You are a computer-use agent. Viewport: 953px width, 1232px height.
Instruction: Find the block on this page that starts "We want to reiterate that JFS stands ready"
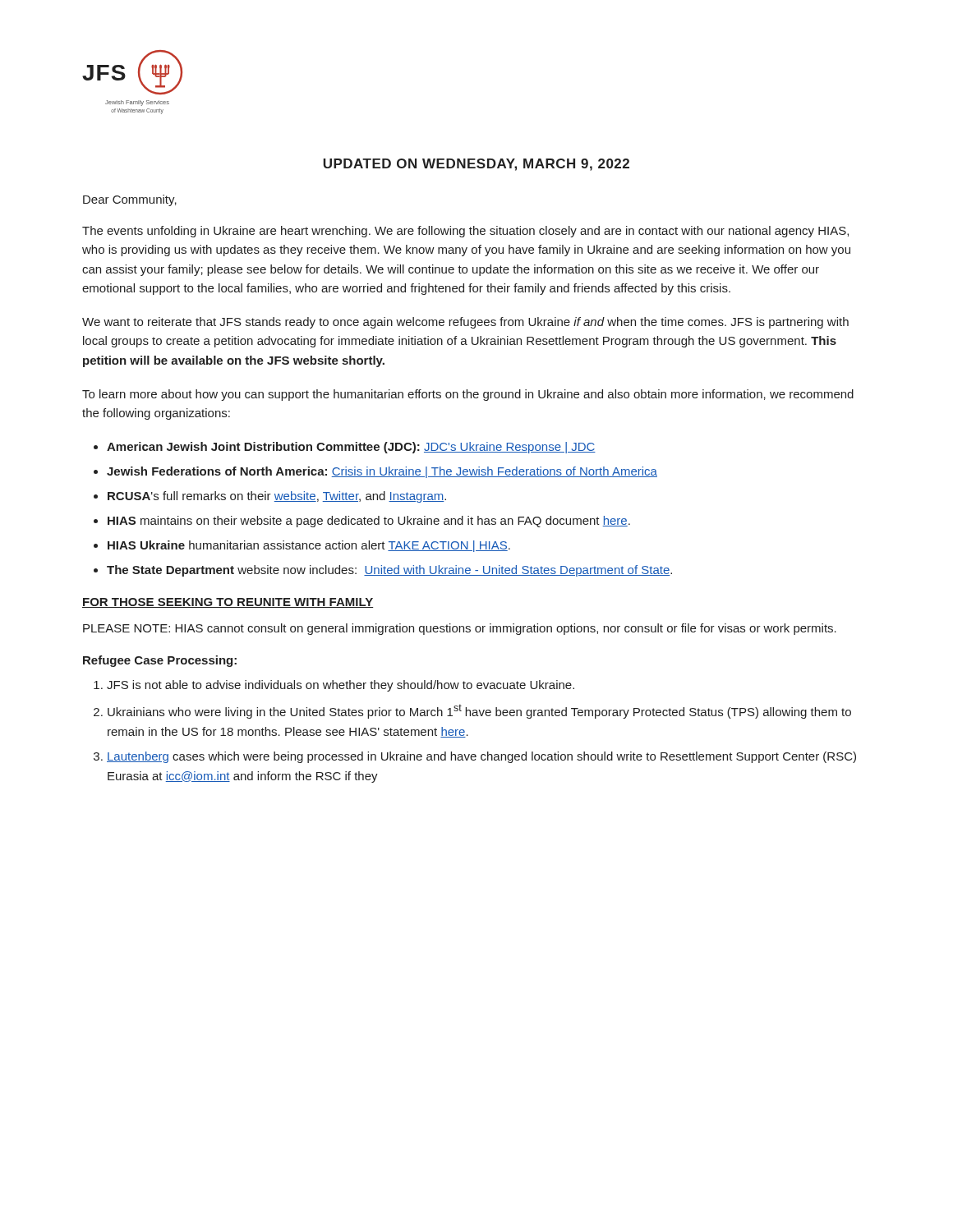point(466,341)
